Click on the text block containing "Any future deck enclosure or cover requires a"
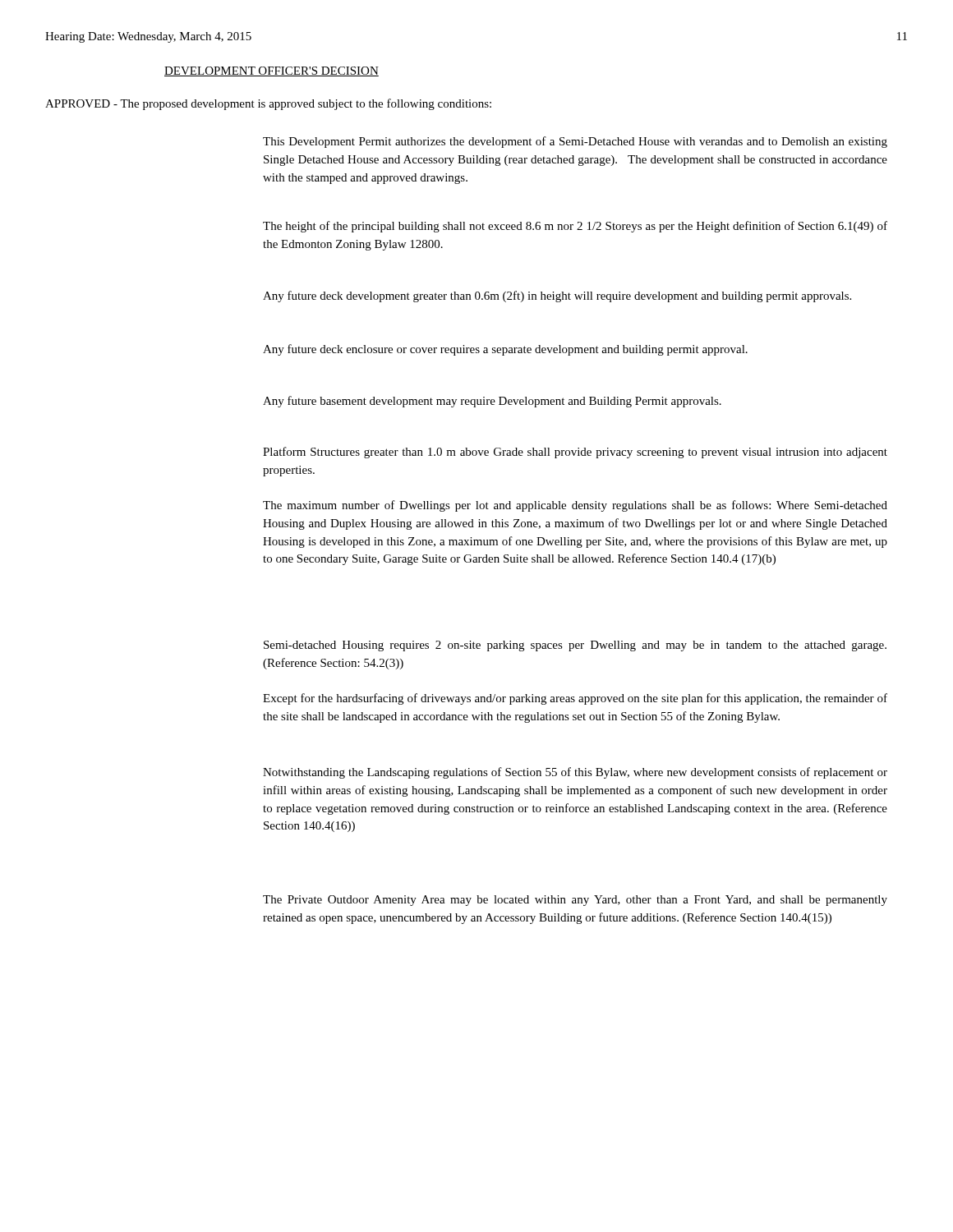This screenshot has height=1232, width=953. pyautogui.click(x=506, y=349)
